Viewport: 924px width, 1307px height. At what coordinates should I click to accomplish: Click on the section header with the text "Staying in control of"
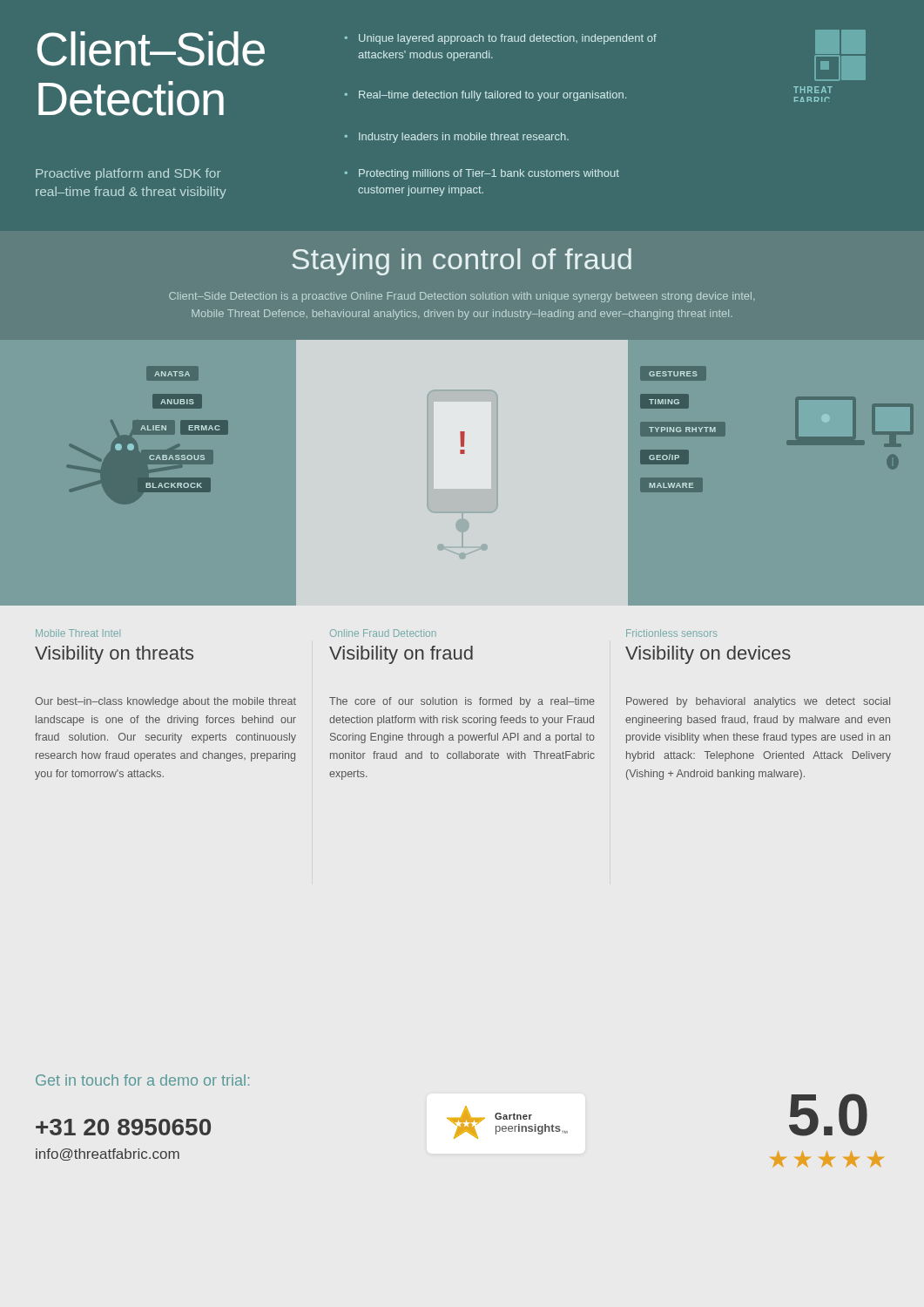tap(462, 259)
